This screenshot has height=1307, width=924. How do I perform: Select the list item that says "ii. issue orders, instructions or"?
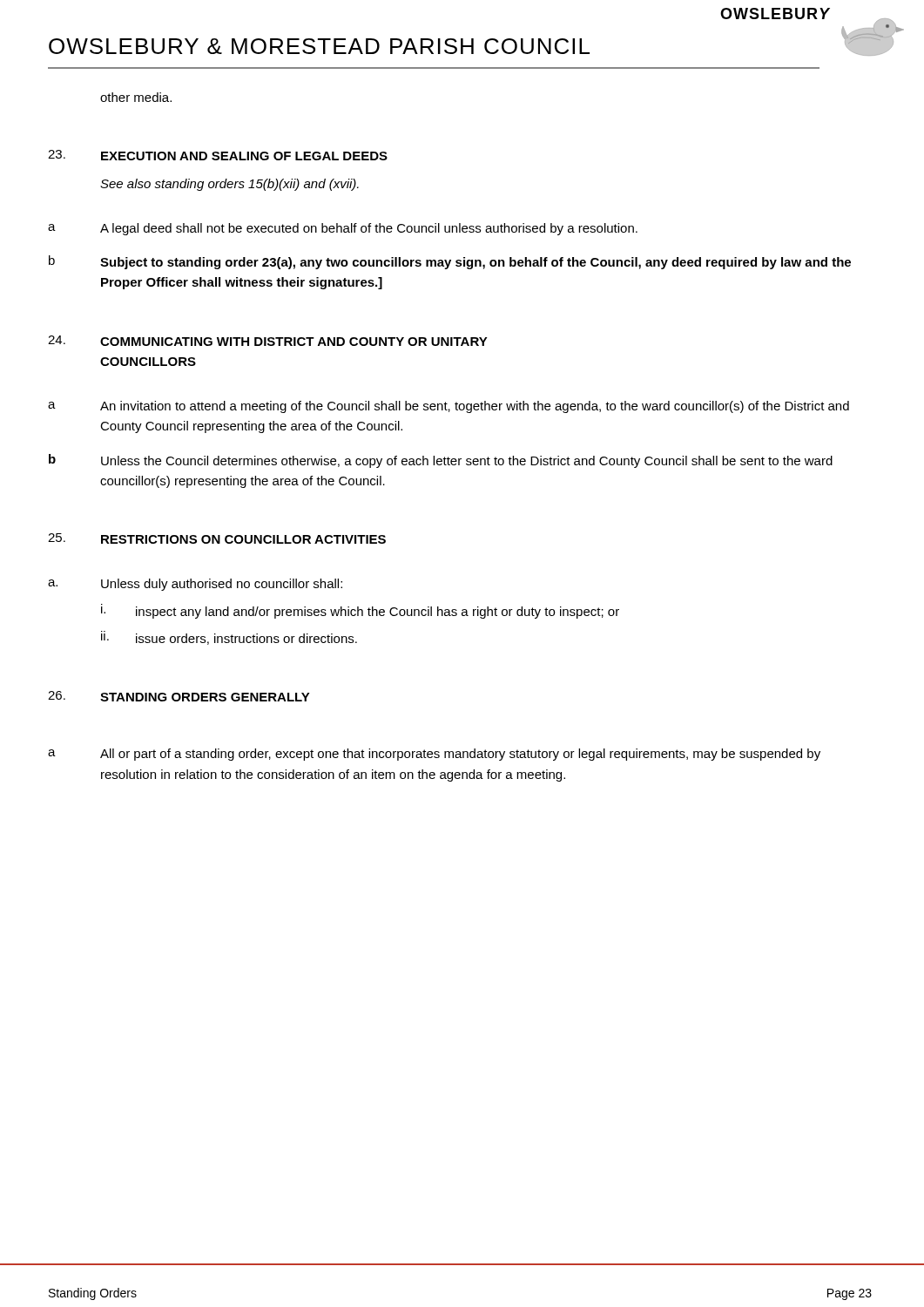(x=229, y=638)
